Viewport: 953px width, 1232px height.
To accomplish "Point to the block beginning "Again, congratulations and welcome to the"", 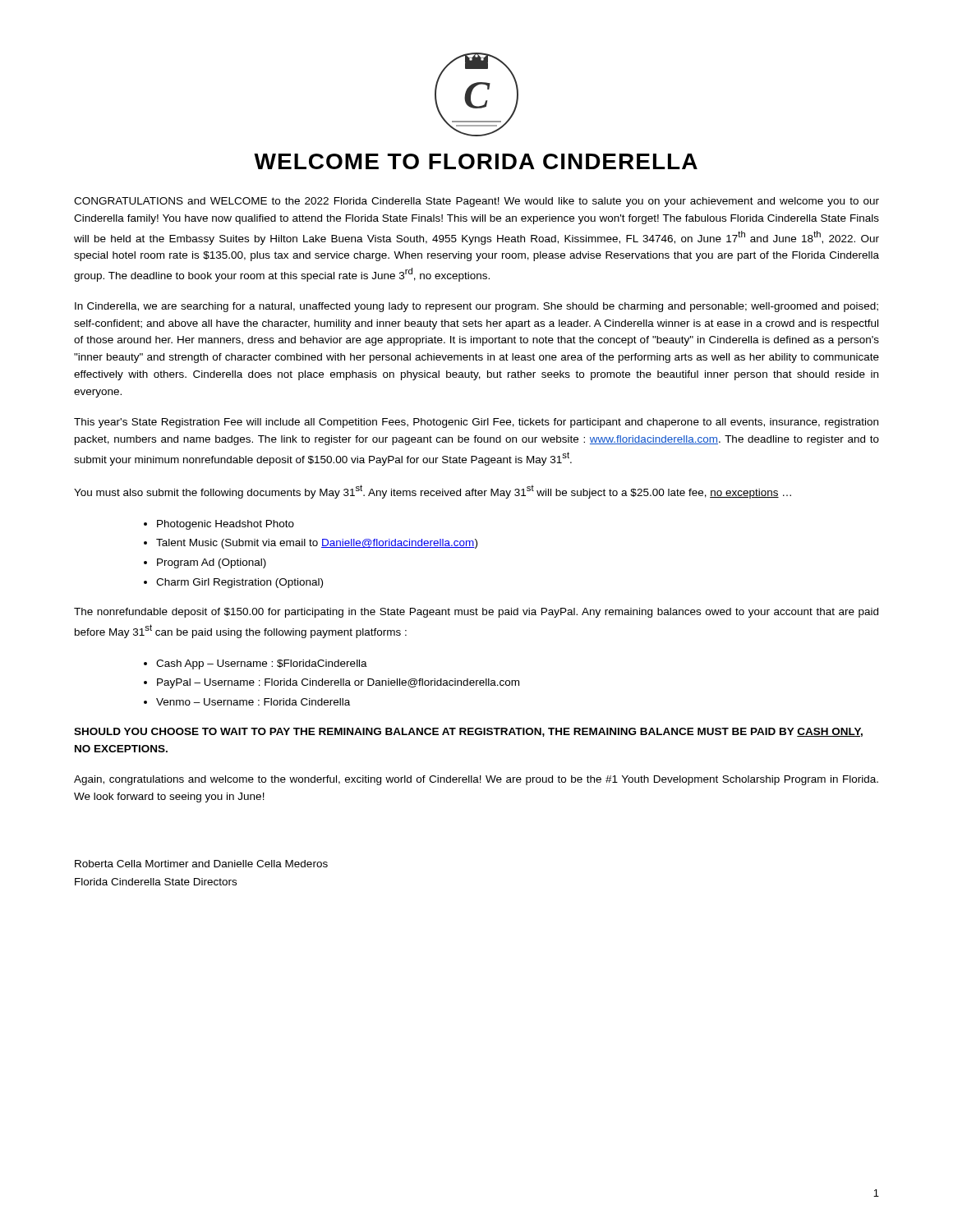I will pos(476,788).
